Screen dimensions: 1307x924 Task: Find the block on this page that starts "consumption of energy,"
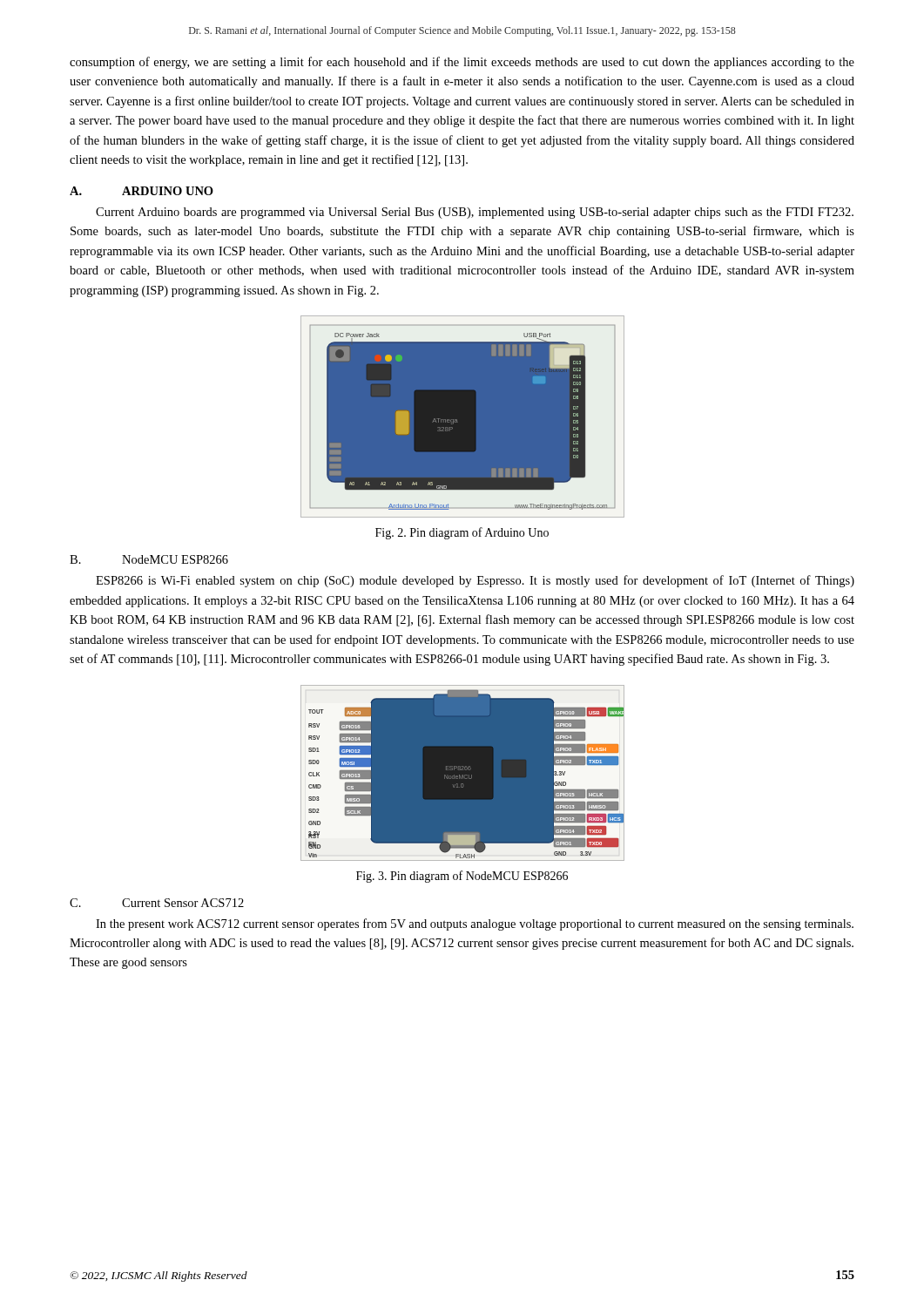462,111
